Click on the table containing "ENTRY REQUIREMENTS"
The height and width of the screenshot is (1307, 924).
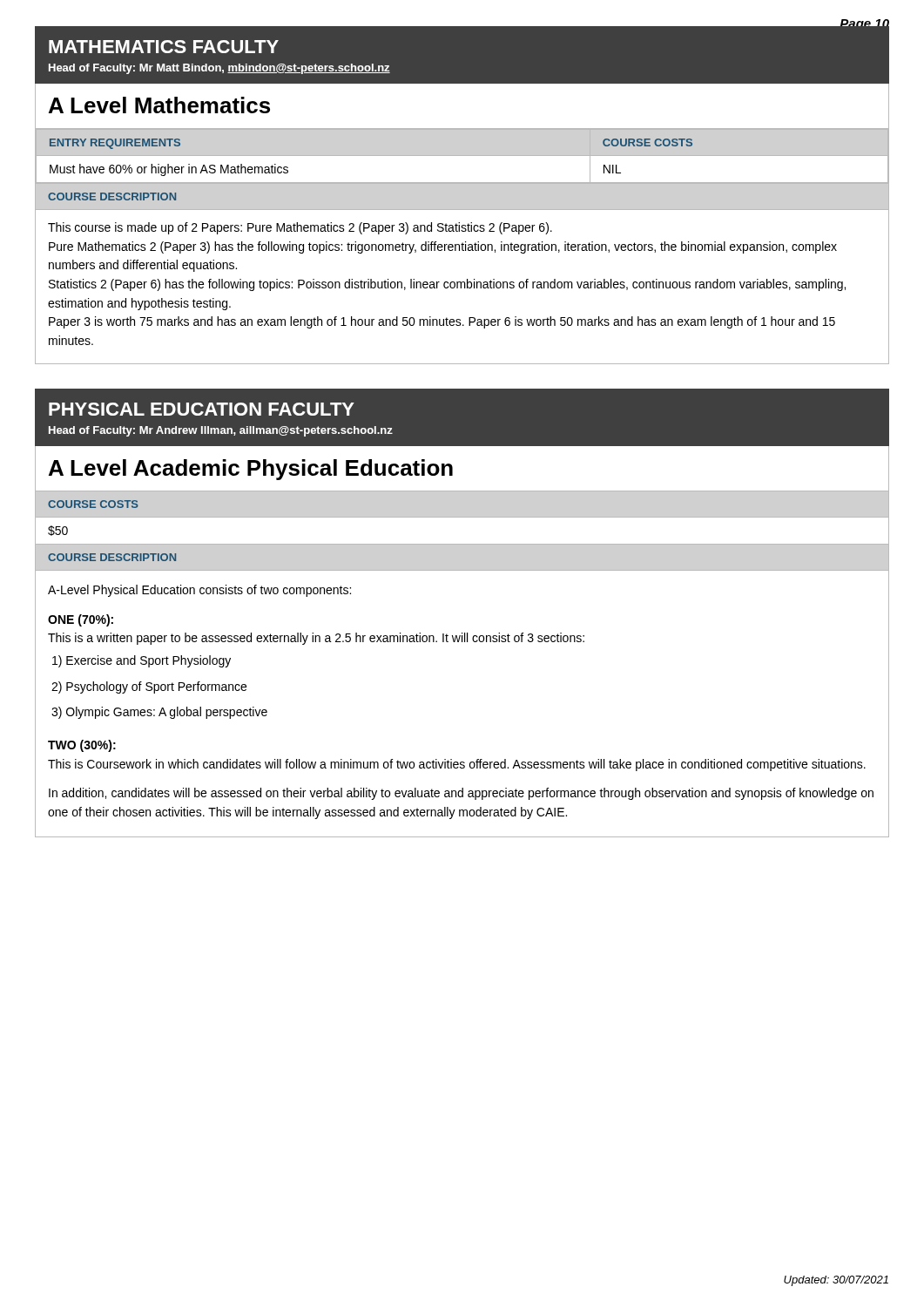(462, 156)
